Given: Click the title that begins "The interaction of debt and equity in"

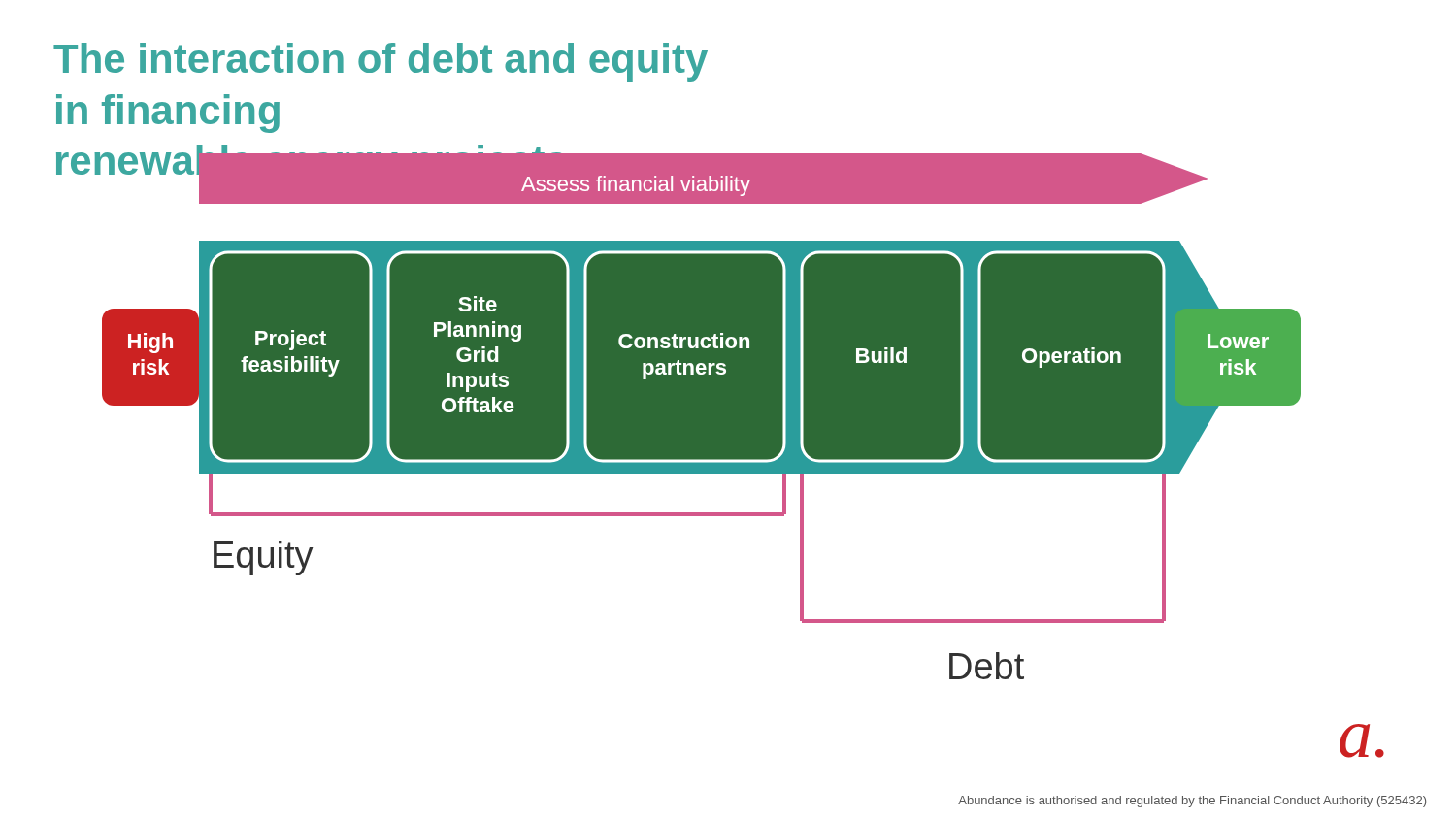Looking at the screenshot, I should point(381,62).
